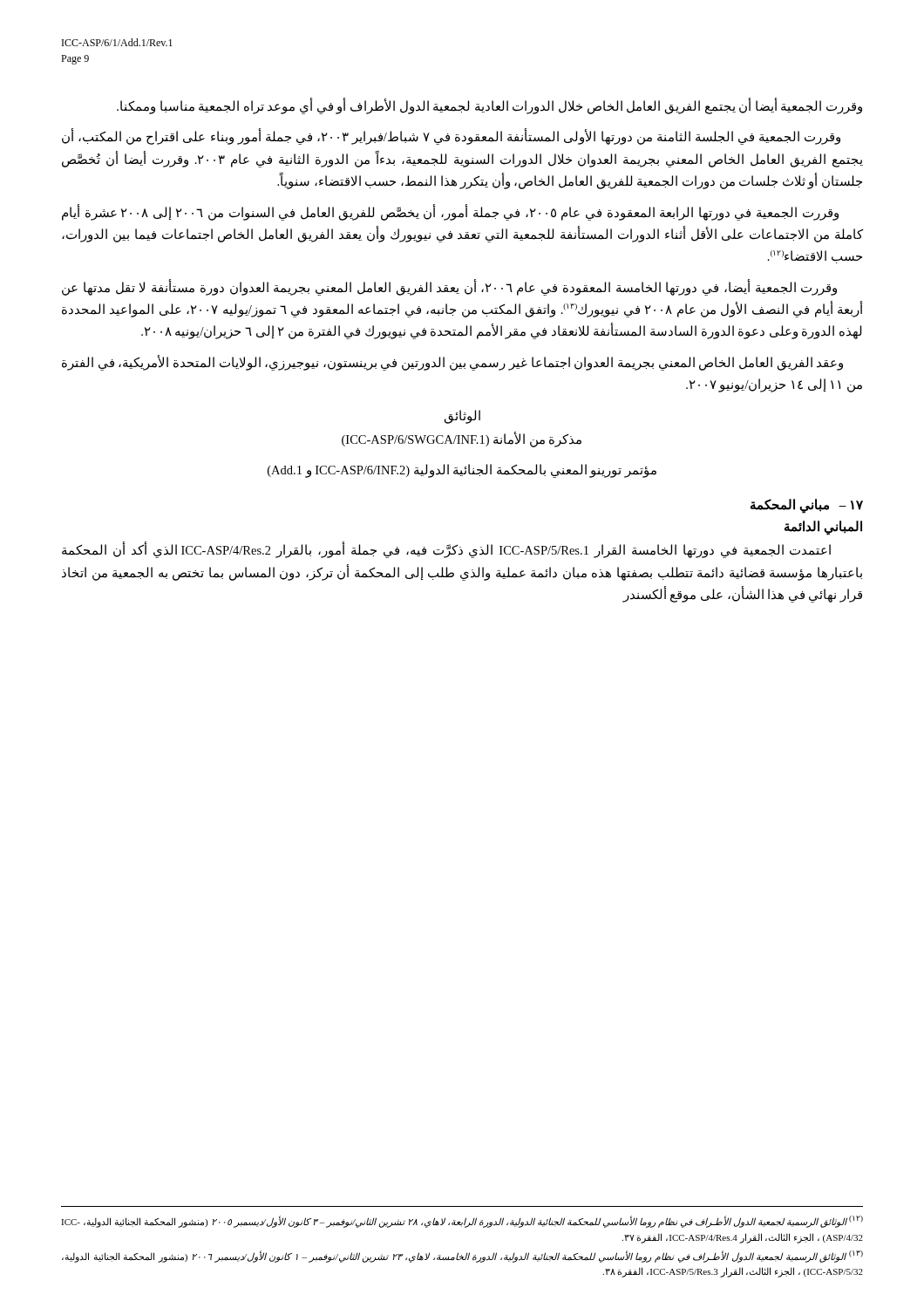The image size is (924, 1308).
Task: Click the passage that begins "وقررت الجمعية أيضا أن يجتمع الفريق العامل"
Action: coord(490,106)
